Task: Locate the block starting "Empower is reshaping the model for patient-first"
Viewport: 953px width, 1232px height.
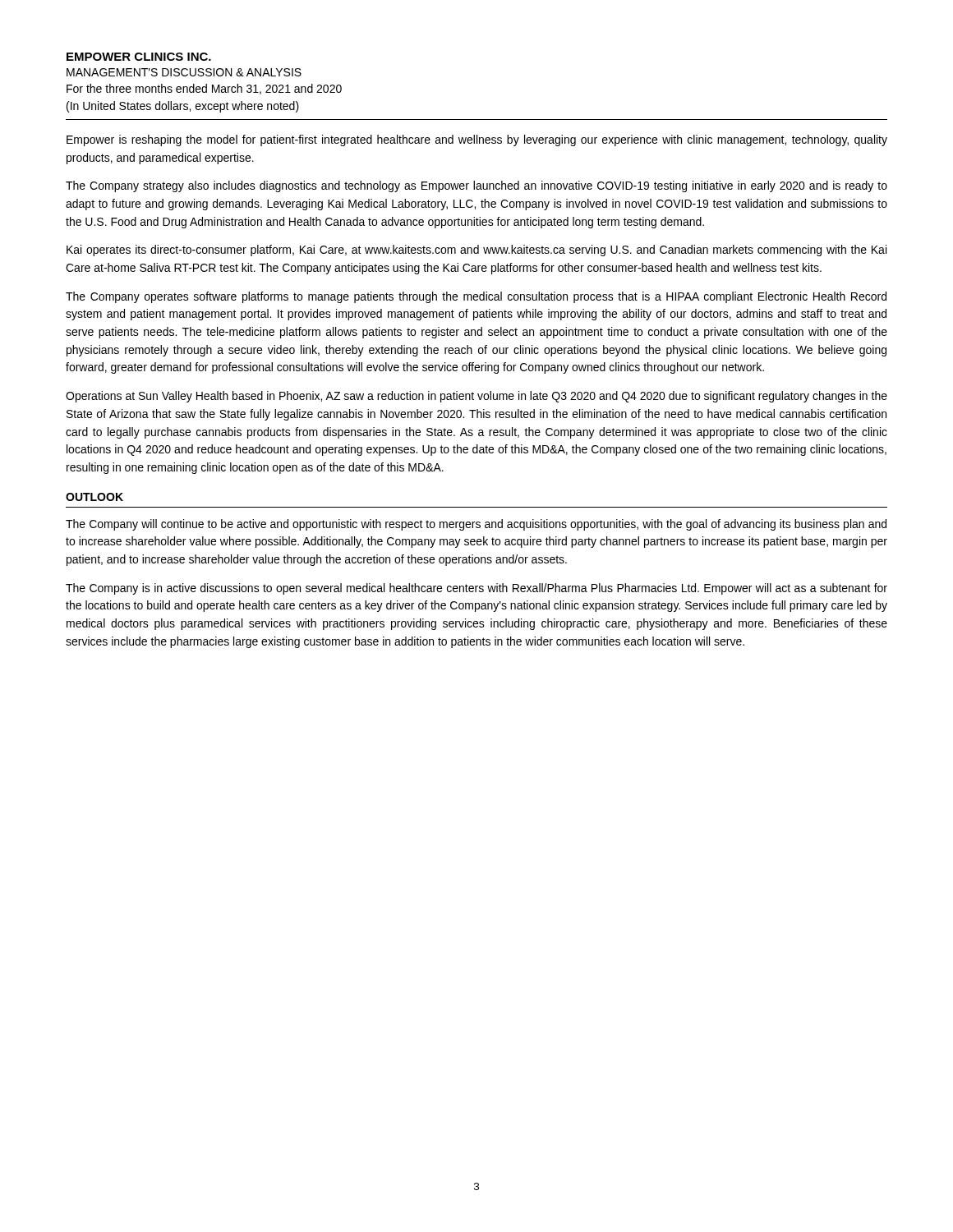Action: tap(476, 148)
